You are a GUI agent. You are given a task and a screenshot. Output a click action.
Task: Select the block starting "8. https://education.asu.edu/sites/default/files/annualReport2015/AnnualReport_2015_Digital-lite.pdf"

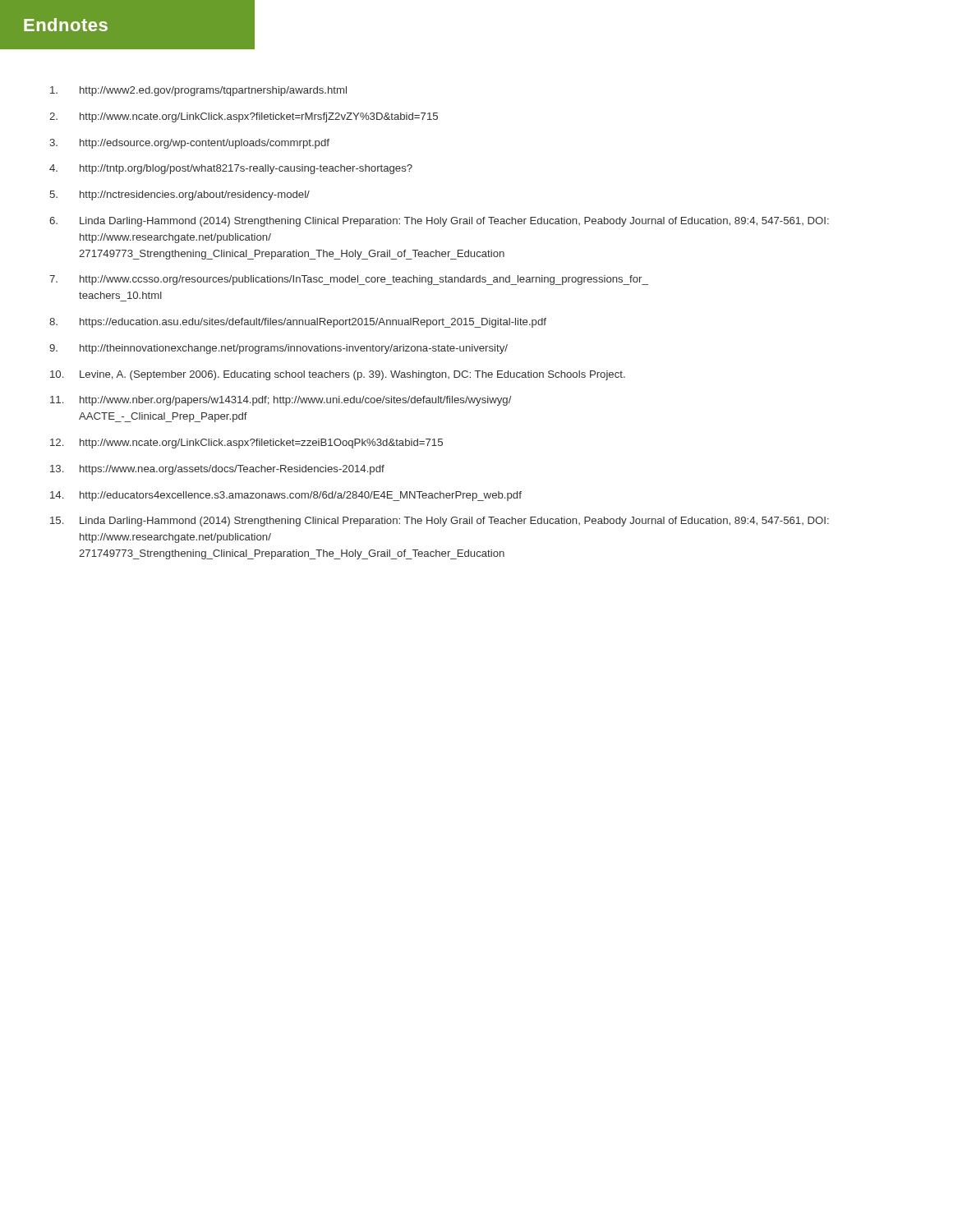pyautogui.click(x=476, y=322)
